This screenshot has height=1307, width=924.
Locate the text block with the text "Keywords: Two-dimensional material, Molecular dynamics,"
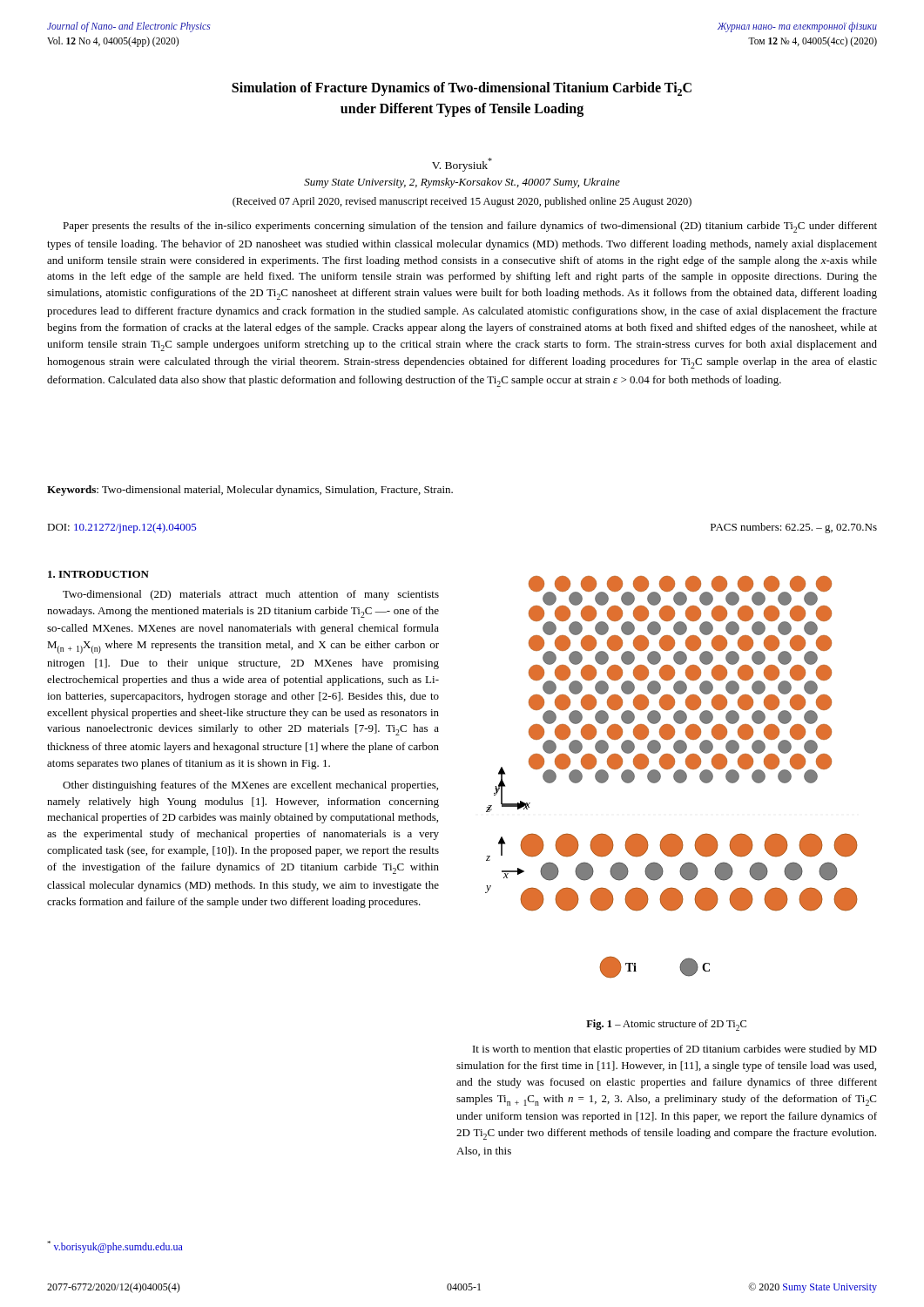click(x=462, y=490)
